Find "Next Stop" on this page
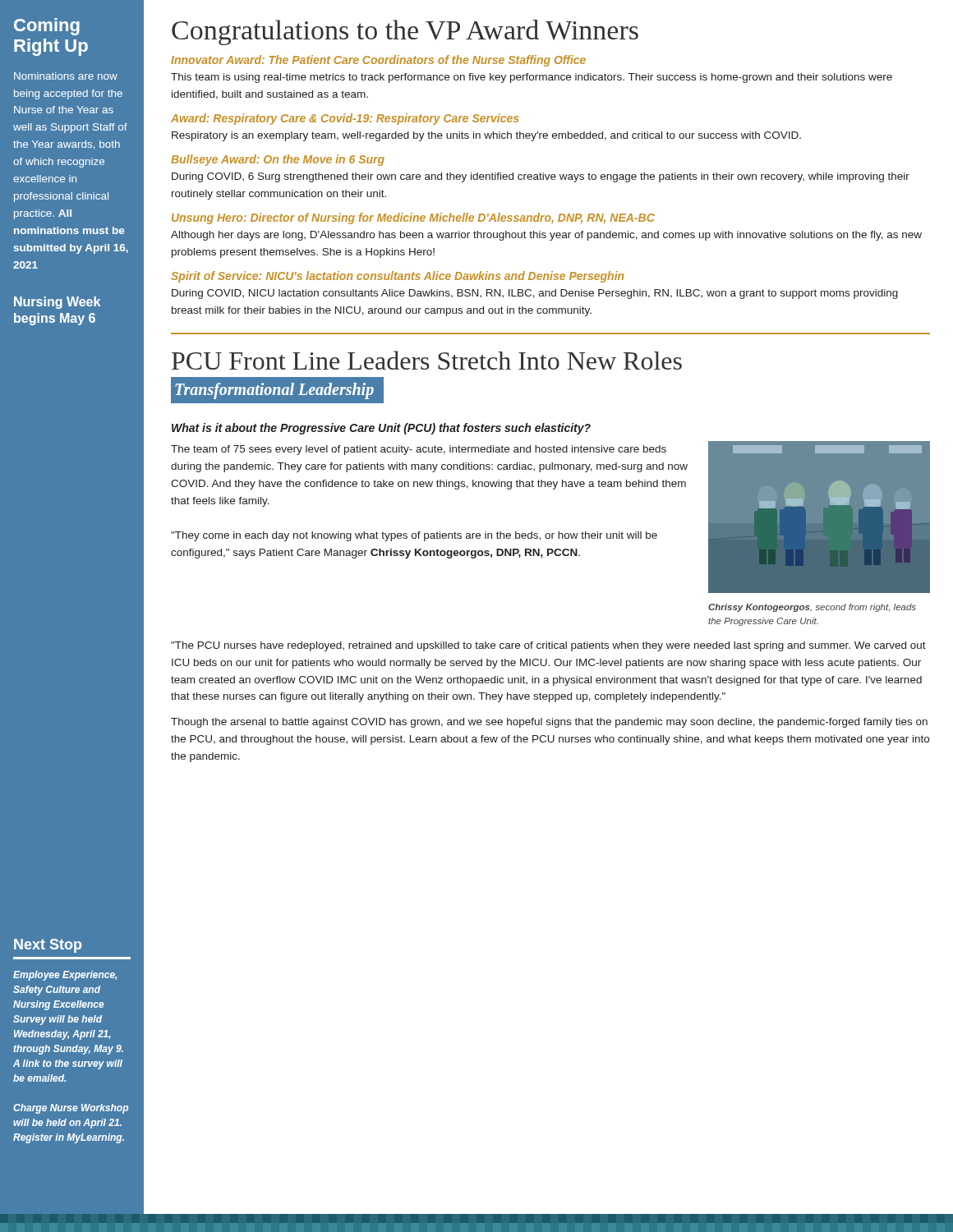 coord(48,945)
